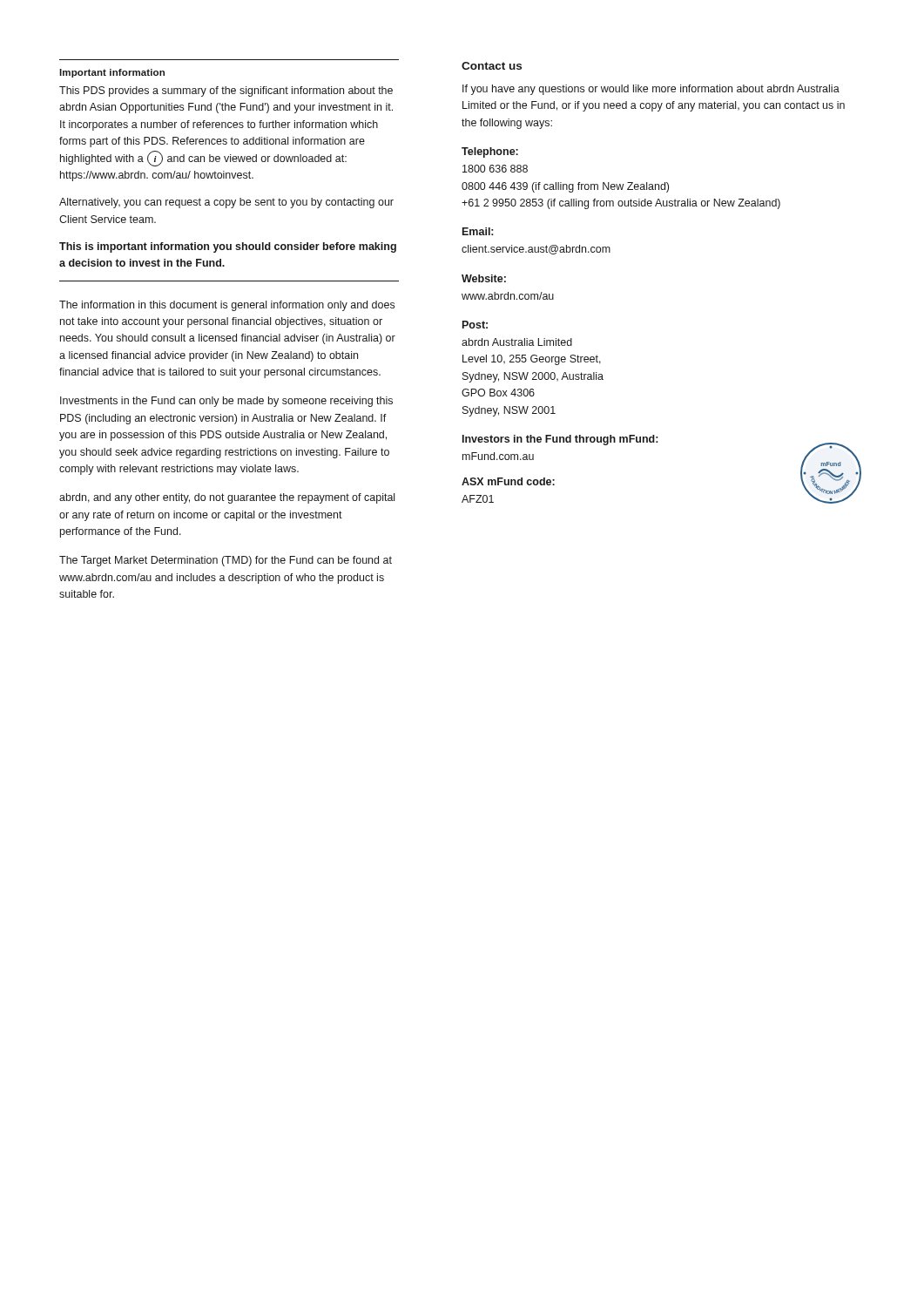924x1307 pixels.
Task: Locate the text block that says "The Target Market Determination (TMD) for the Fund"
Action: 226,577
